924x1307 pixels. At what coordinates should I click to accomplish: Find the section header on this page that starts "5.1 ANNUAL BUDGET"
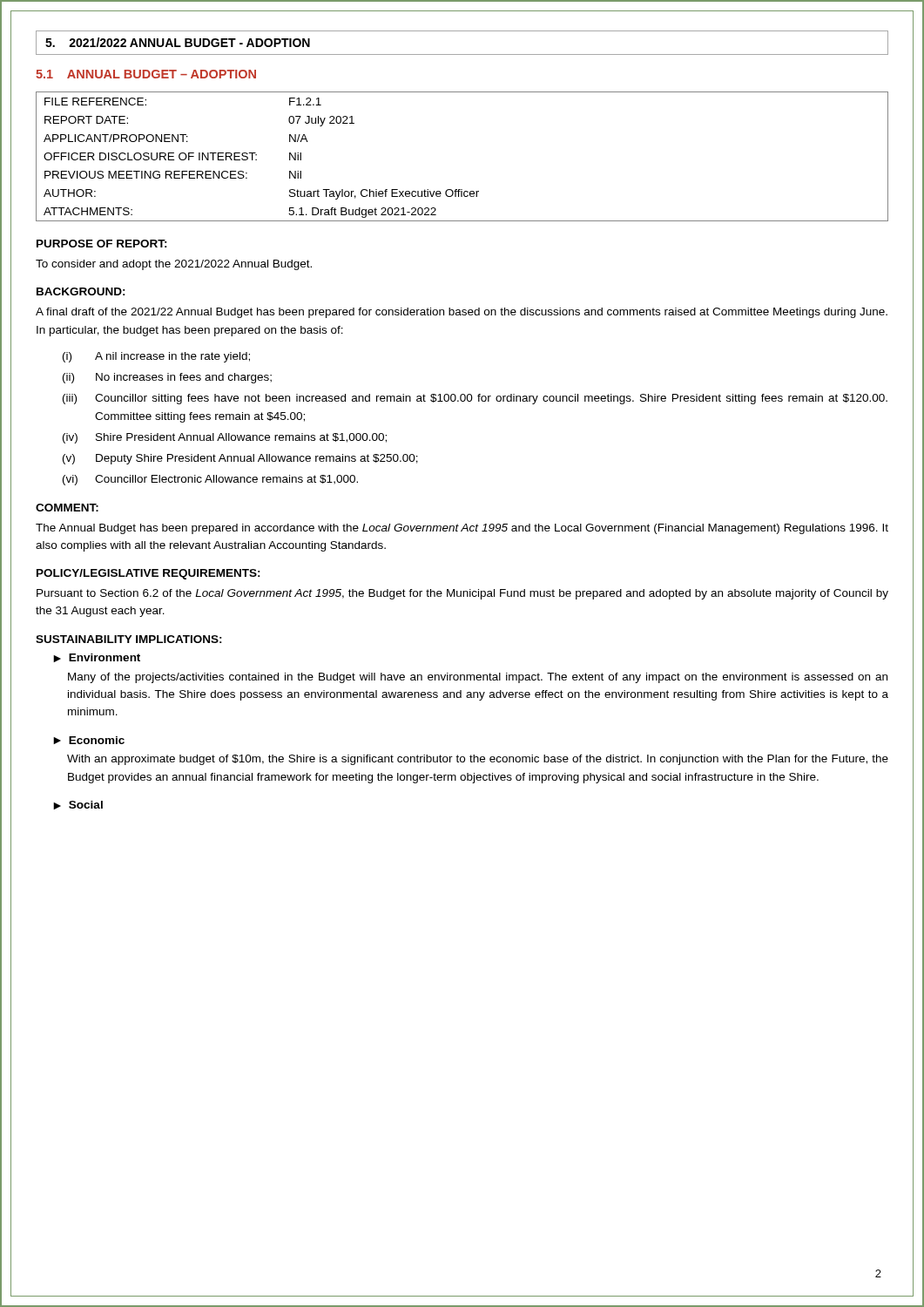pos(146,74)
